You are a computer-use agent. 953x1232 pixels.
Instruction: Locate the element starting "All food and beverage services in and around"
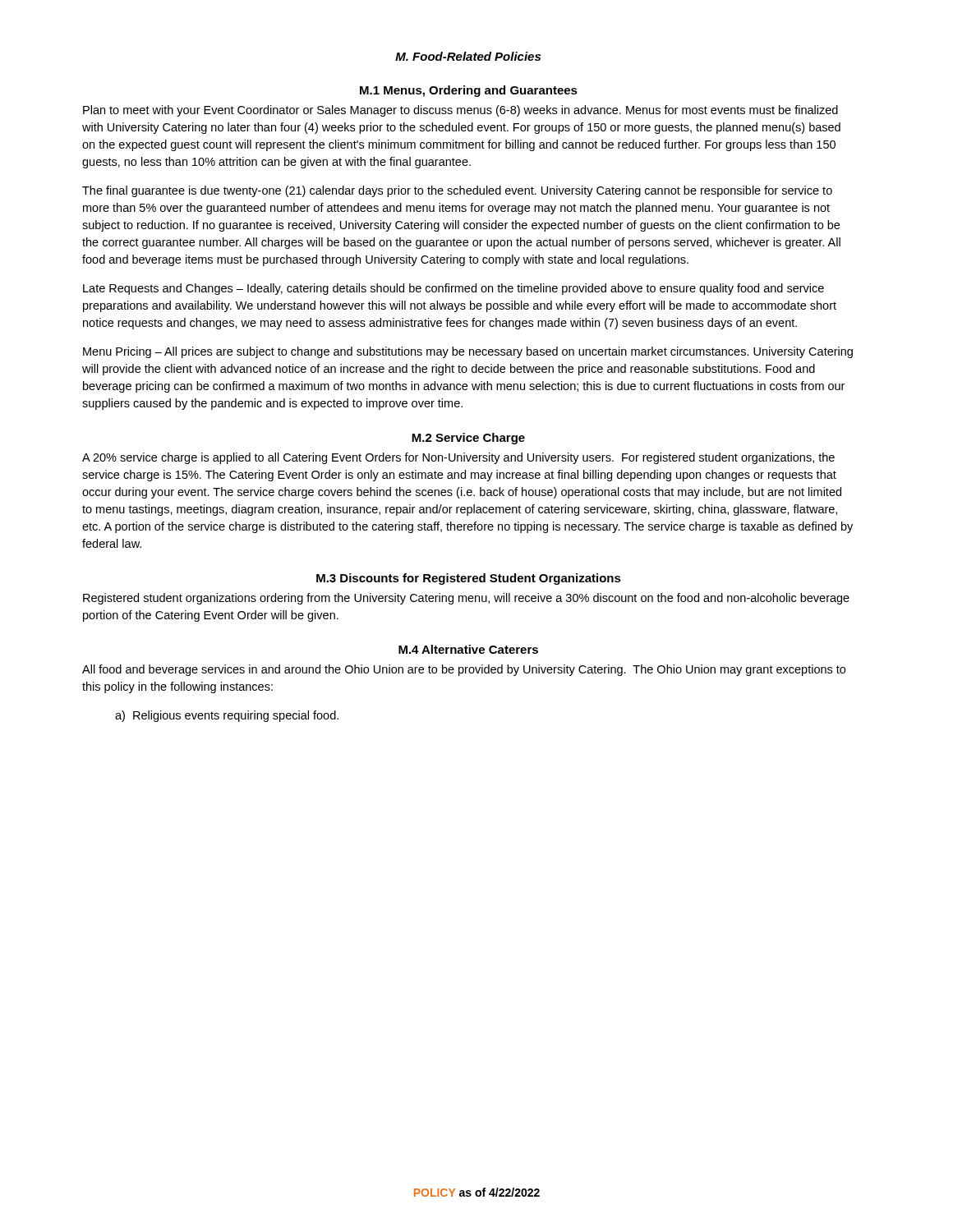pyautogui.click(x=464, y=678)
